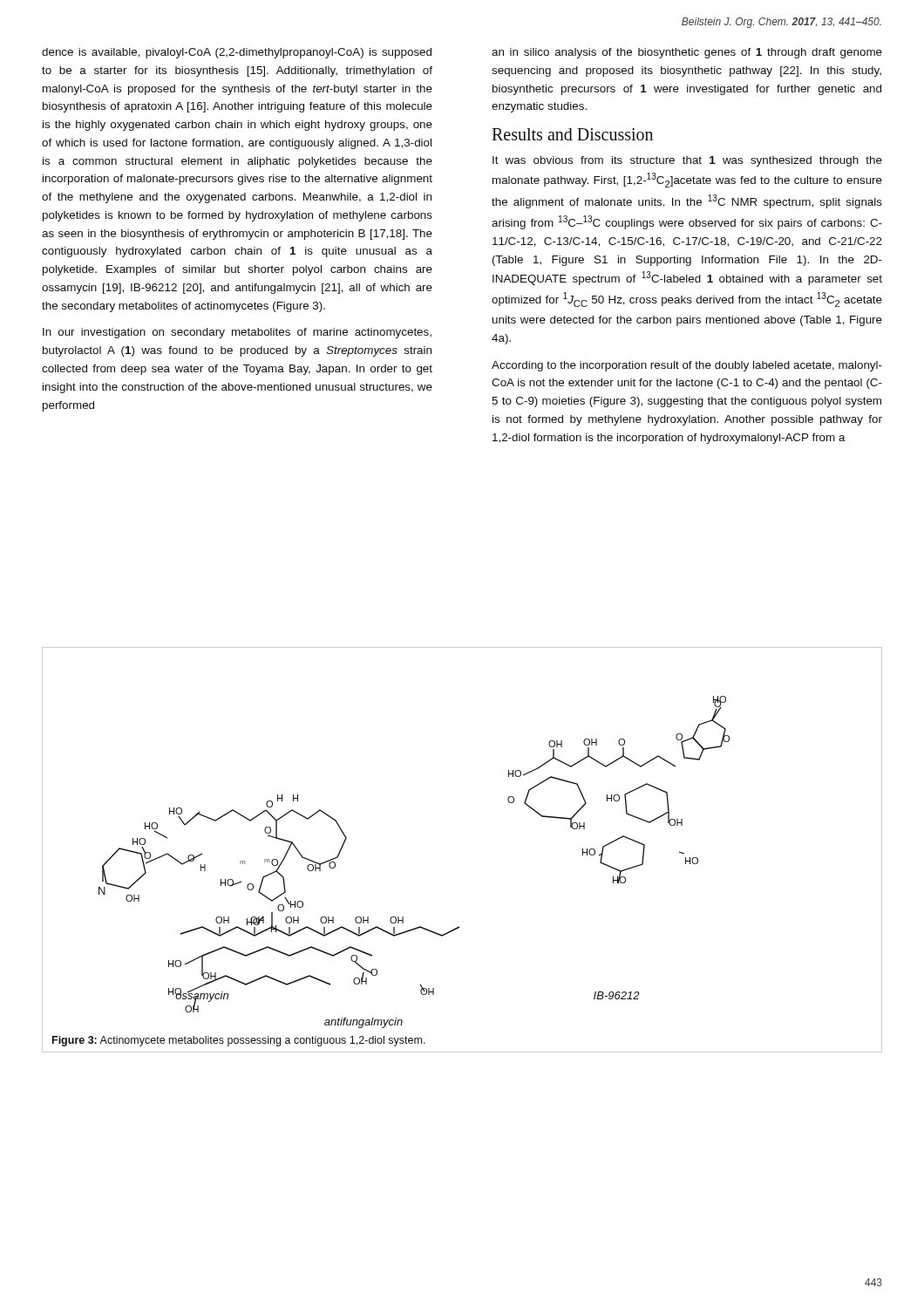
Task: Point to "Results and Discussion"
Action: pos(573,134)
